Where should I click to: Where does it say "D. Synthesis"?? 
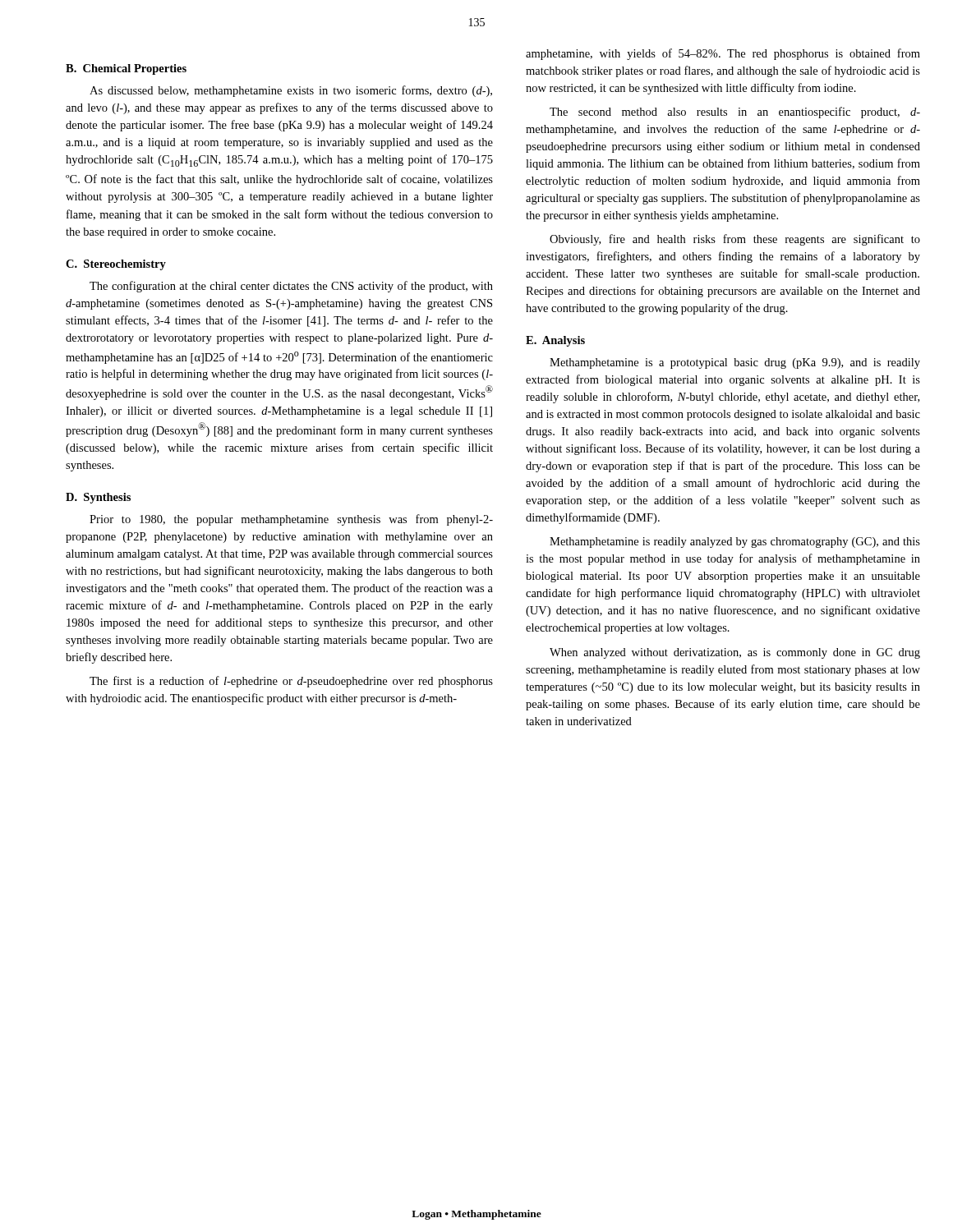pyautogui.click(x=98, y=497)
